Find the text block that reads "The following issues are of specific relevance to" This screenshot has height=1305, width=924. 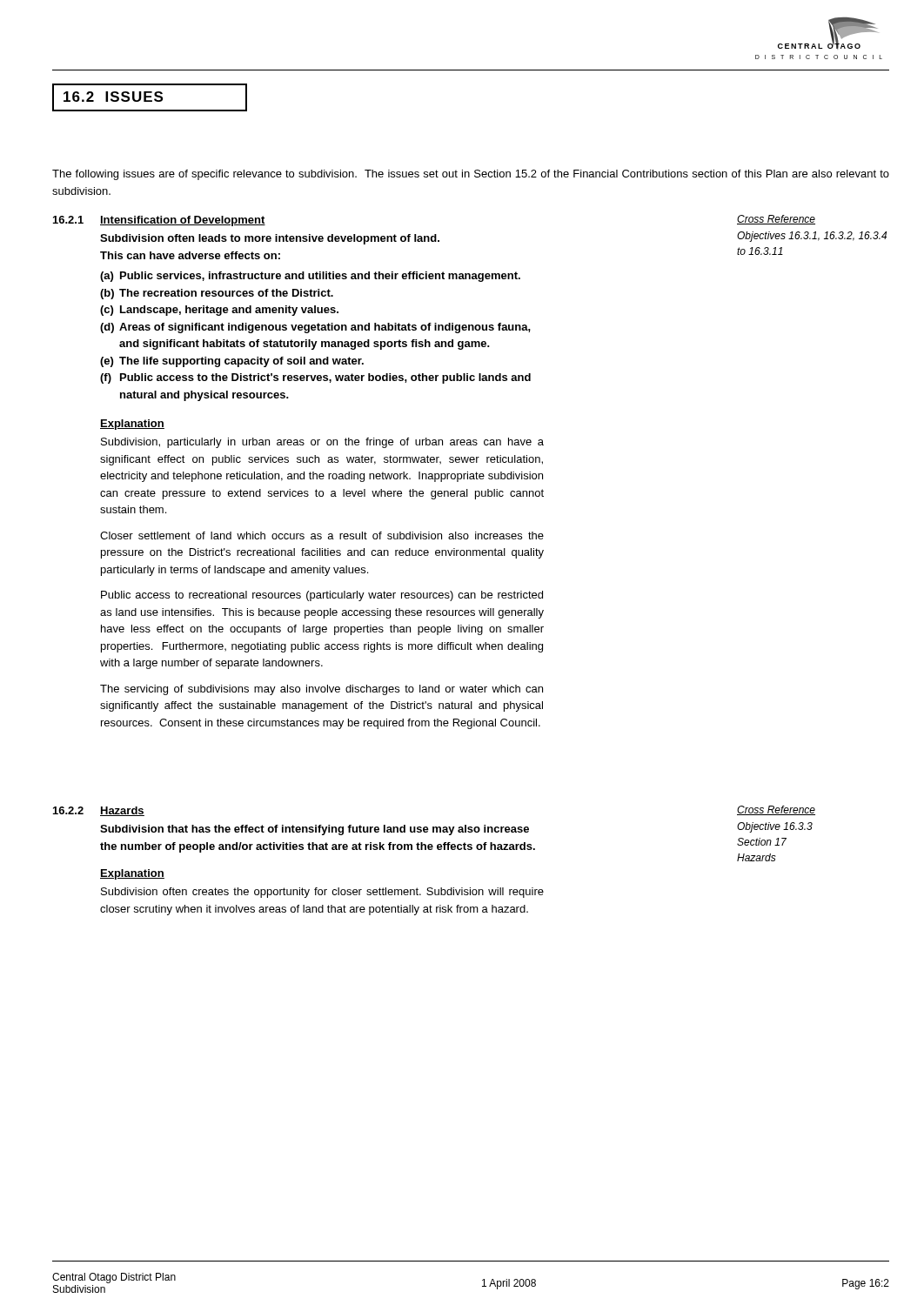coord(471,182)
